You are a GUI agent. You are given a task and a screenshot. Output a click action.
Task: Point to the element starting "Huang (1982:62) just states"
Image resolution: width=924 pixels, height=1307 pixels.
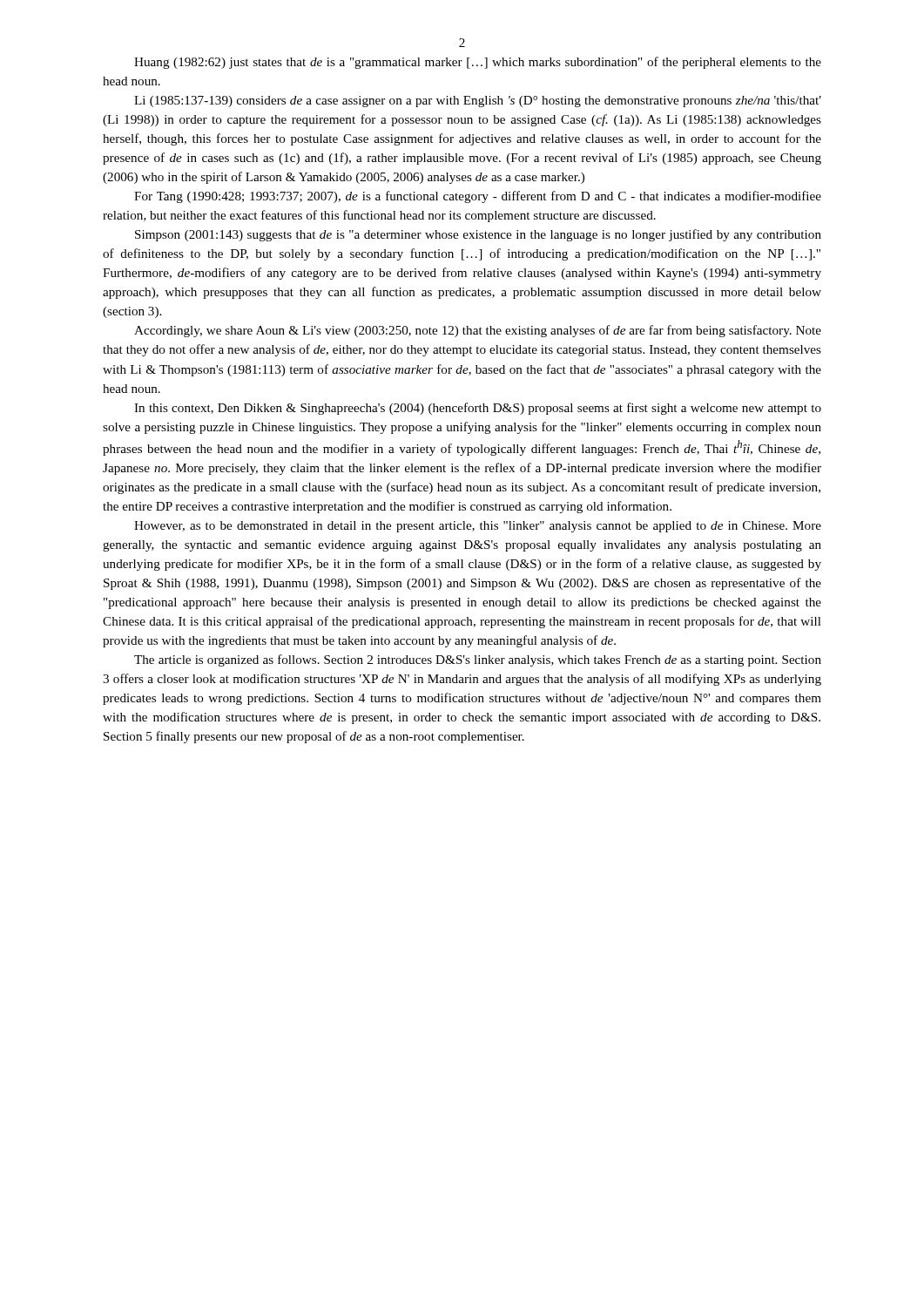coord(462,71)
